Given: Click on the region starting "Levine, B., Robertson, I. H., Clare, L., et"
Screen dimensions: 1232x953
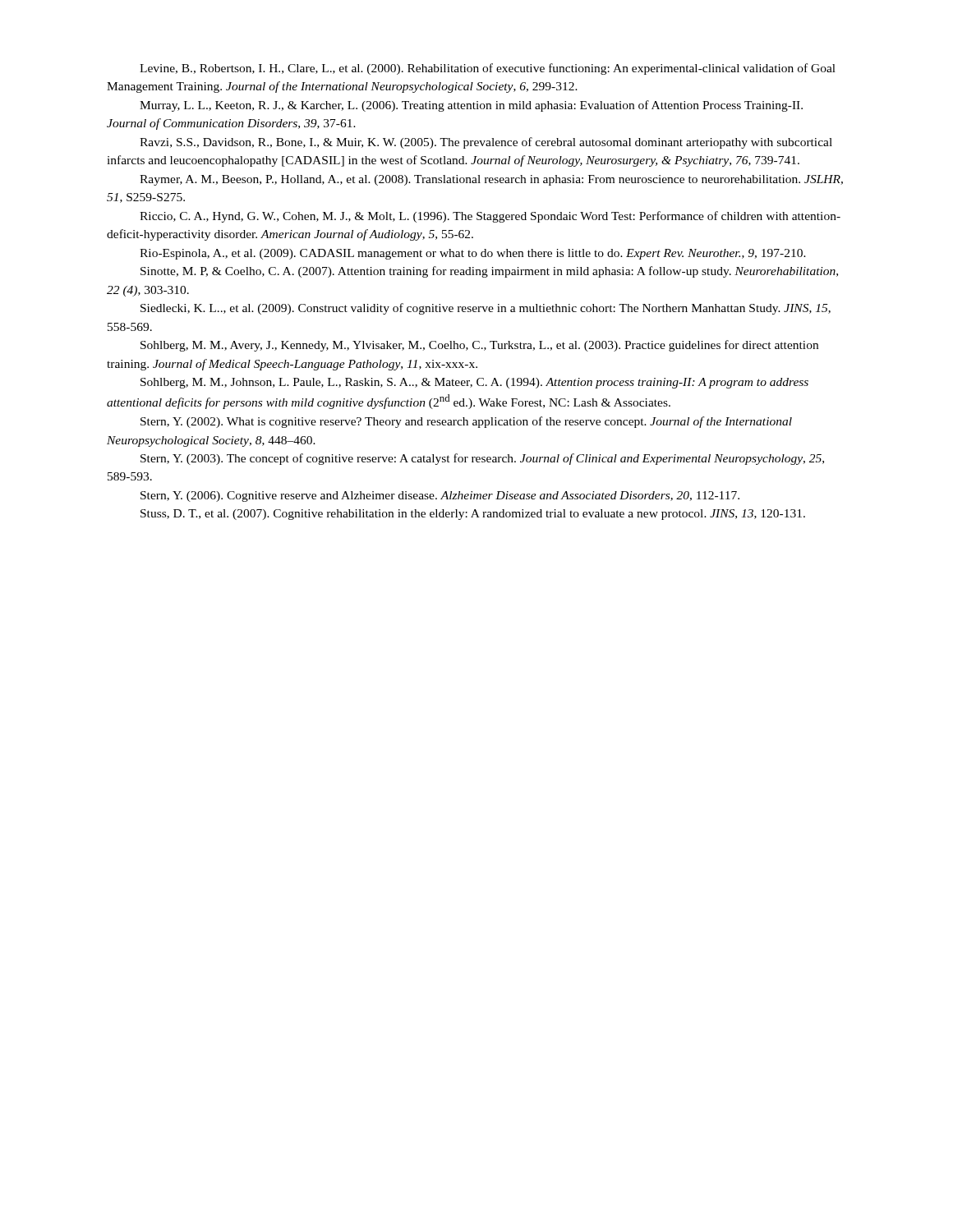Looking at the screenshot, I should tap(476, 78).
